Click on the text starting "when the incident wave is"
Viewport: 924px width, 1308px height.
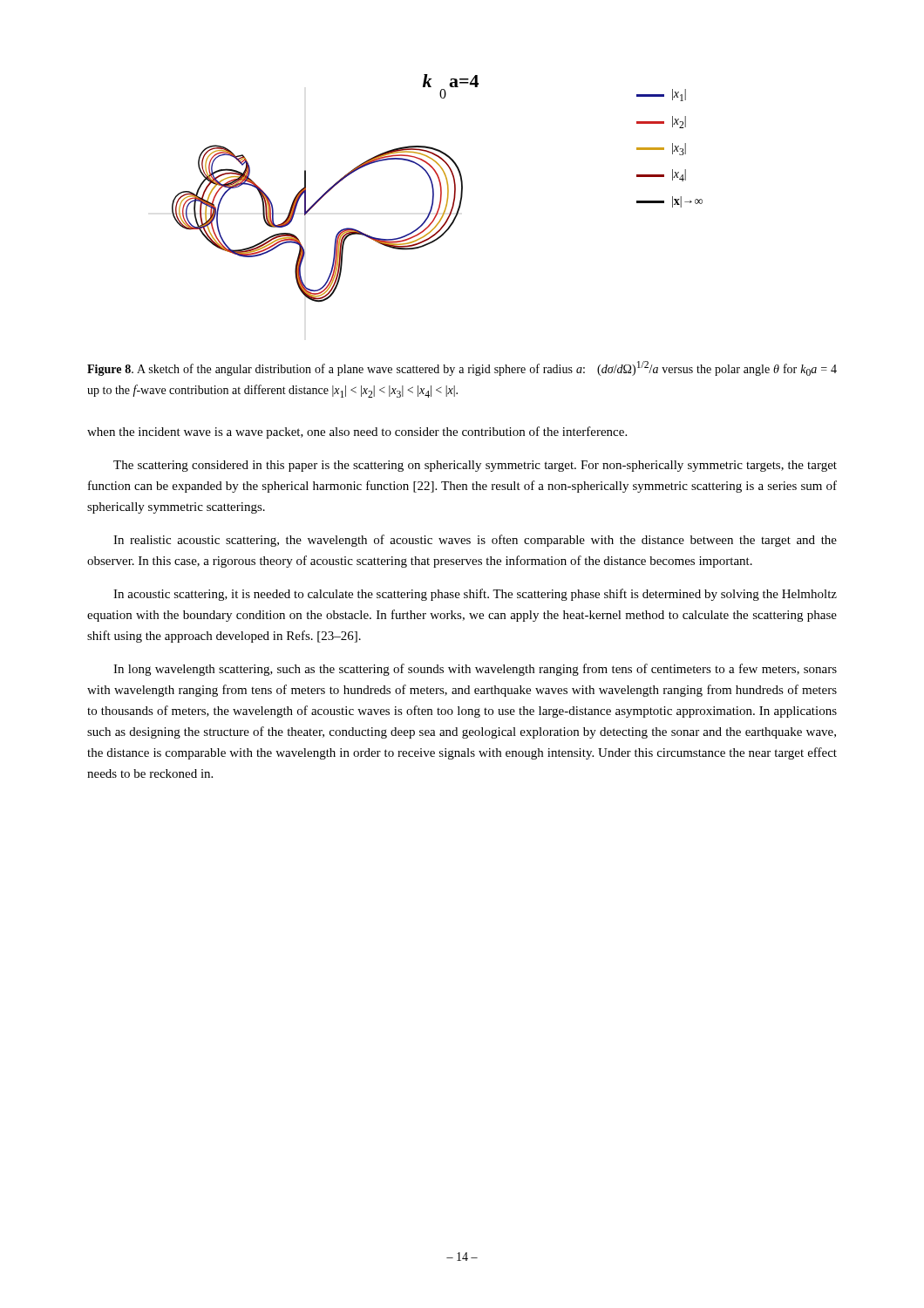(x=357, y=432)
